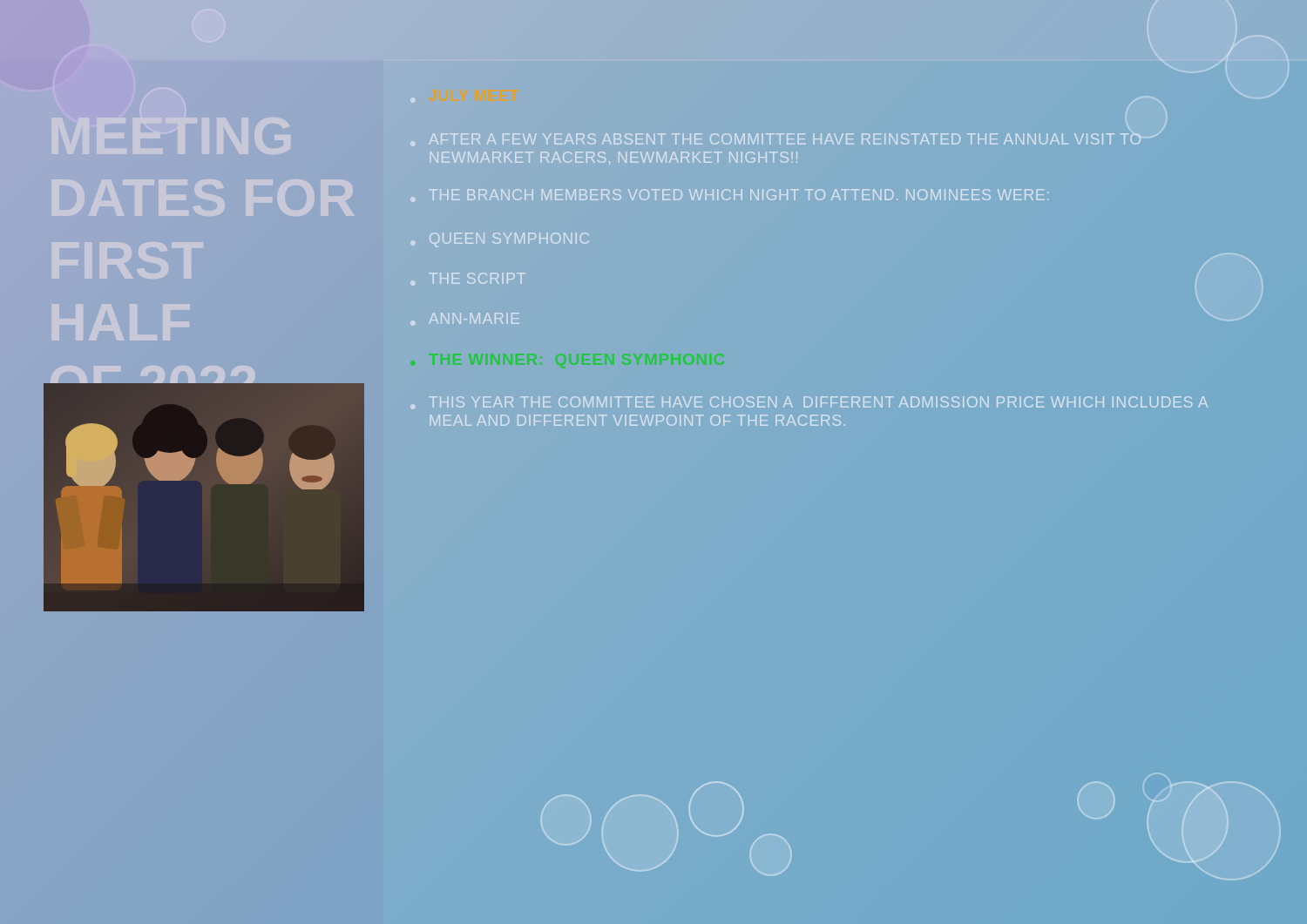Select the block starting "MEETING DATES FOR FIRST HALF OF 2022"
The image size is (1307, 924).
(205, 399)
